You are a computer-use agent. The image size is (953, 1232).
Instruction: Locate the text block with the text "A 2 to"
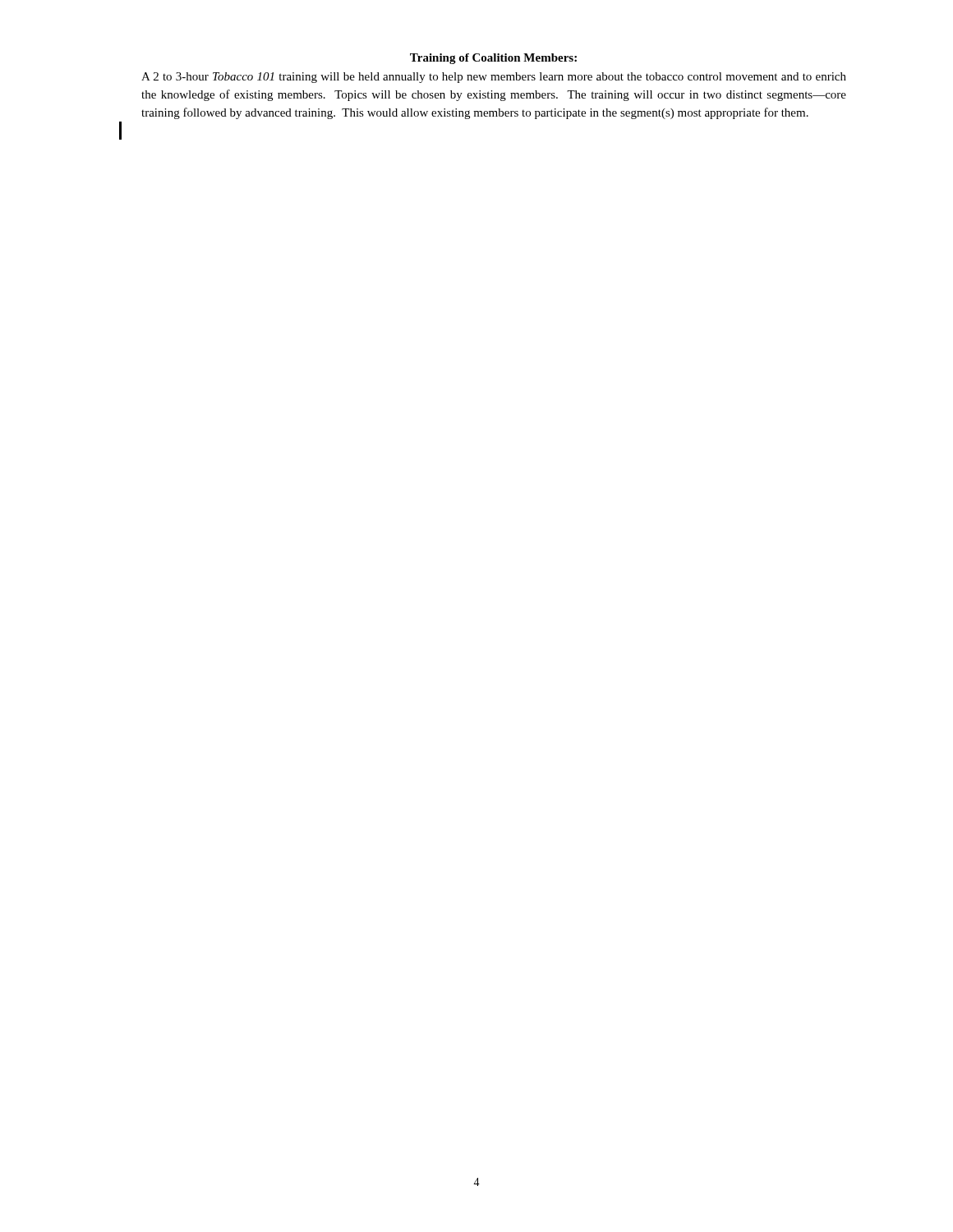(x=494, y=94)
